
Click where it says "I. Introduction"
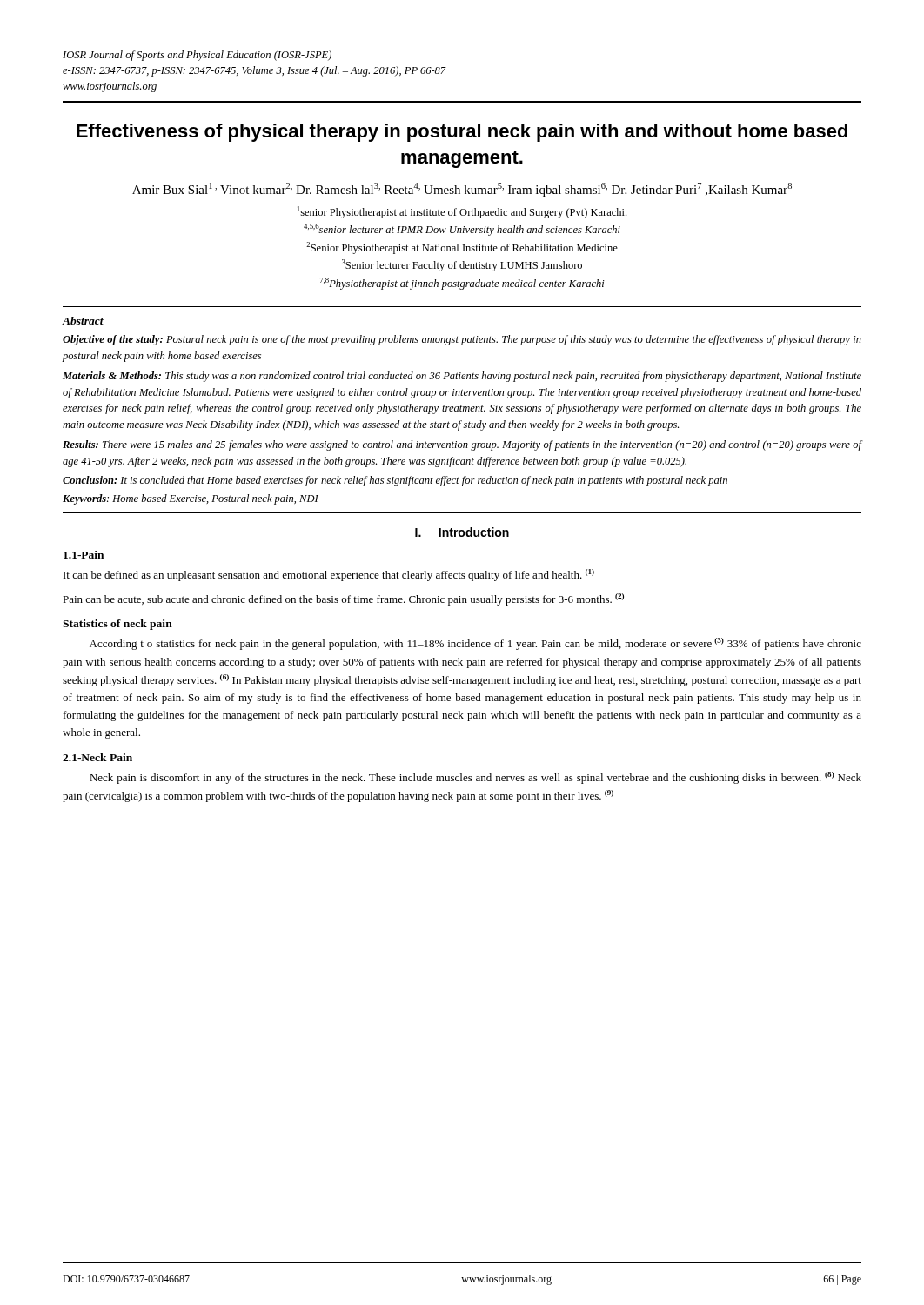click(462, 533)
